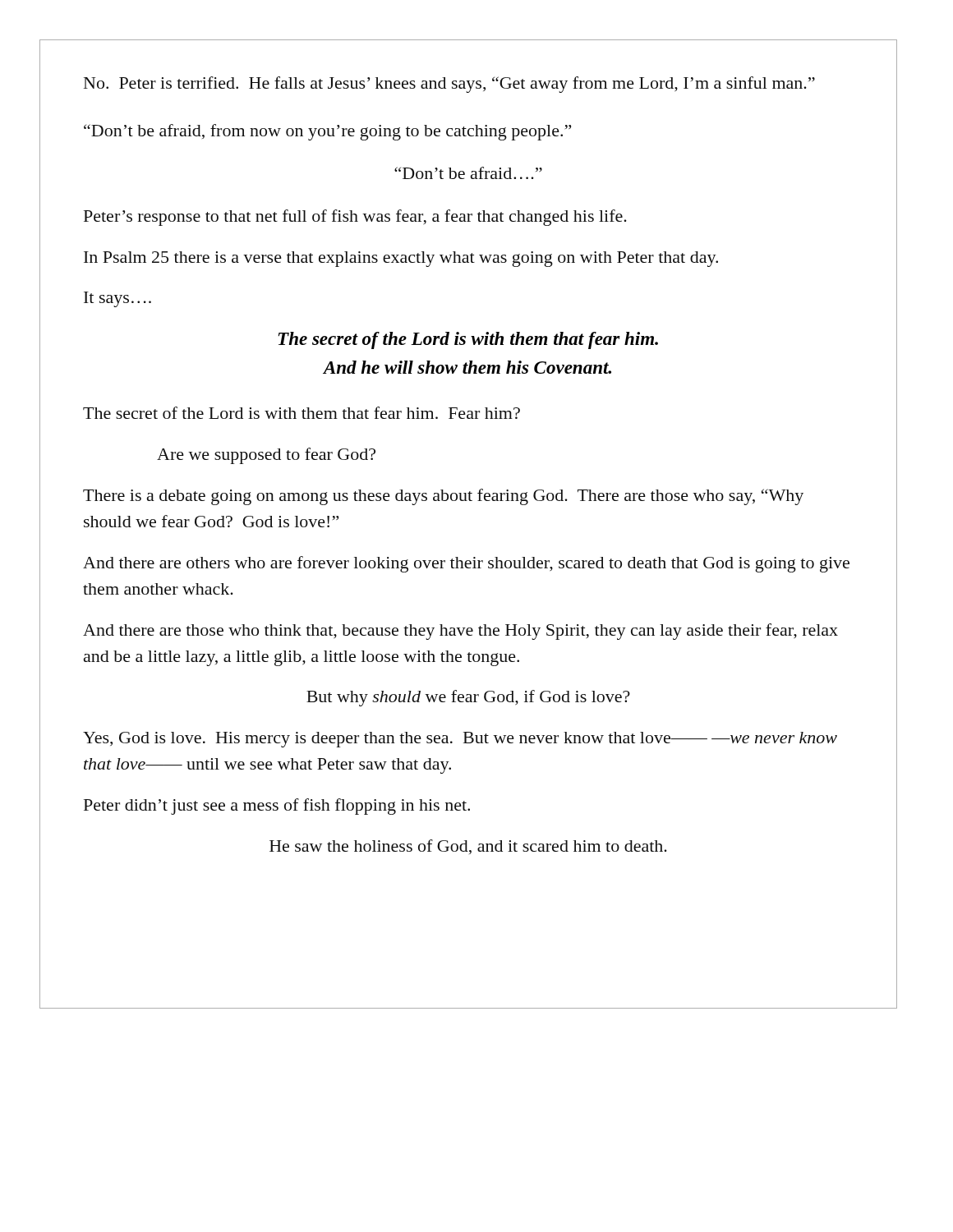The image size is (953, 1232).
Task: Find the region starting "“Don’t be afraid, from now on you’re"
Action: pos(327,130)
